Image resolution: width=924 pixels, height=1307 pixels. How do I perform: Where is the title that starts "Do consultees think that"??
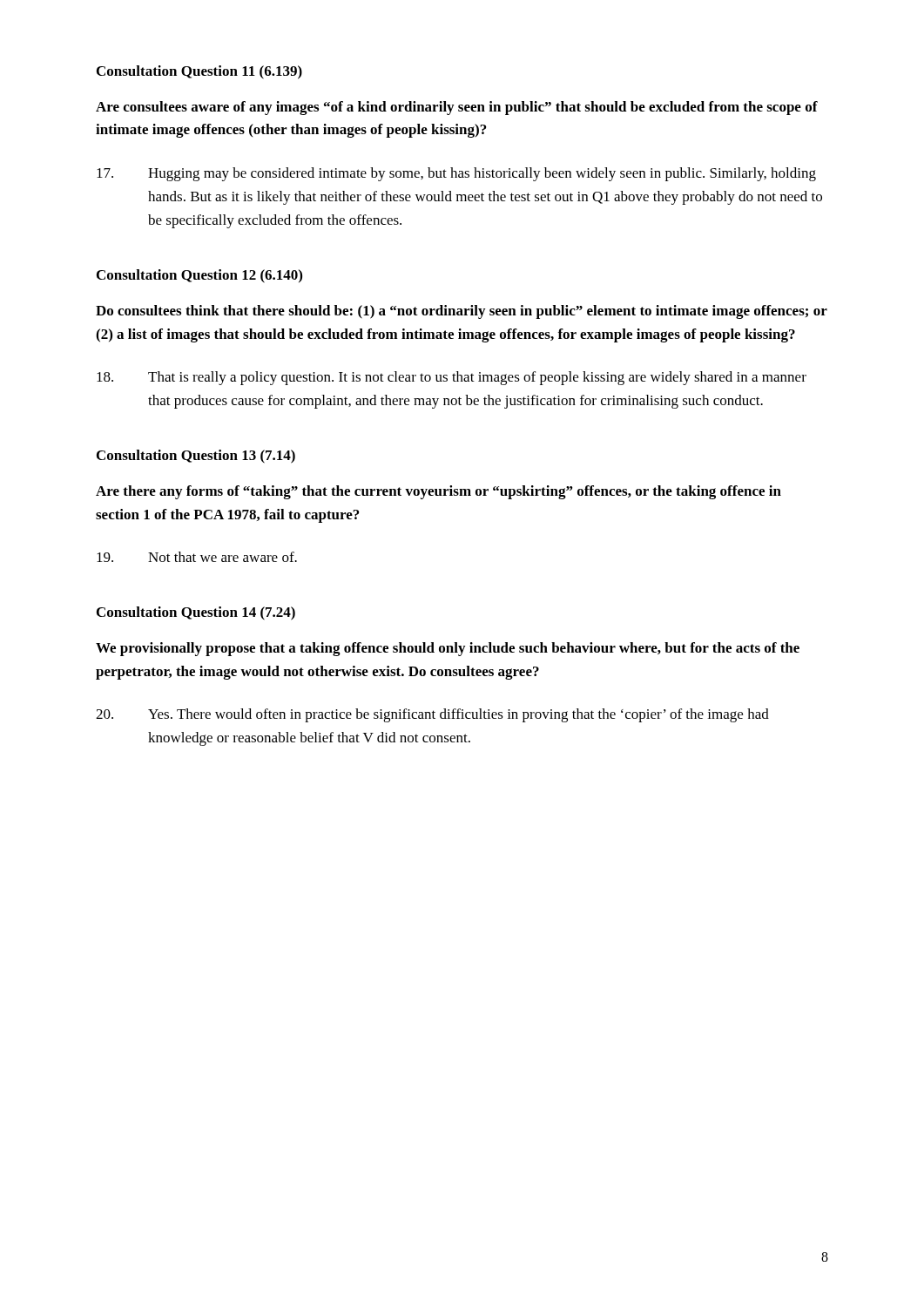point(461,322)
